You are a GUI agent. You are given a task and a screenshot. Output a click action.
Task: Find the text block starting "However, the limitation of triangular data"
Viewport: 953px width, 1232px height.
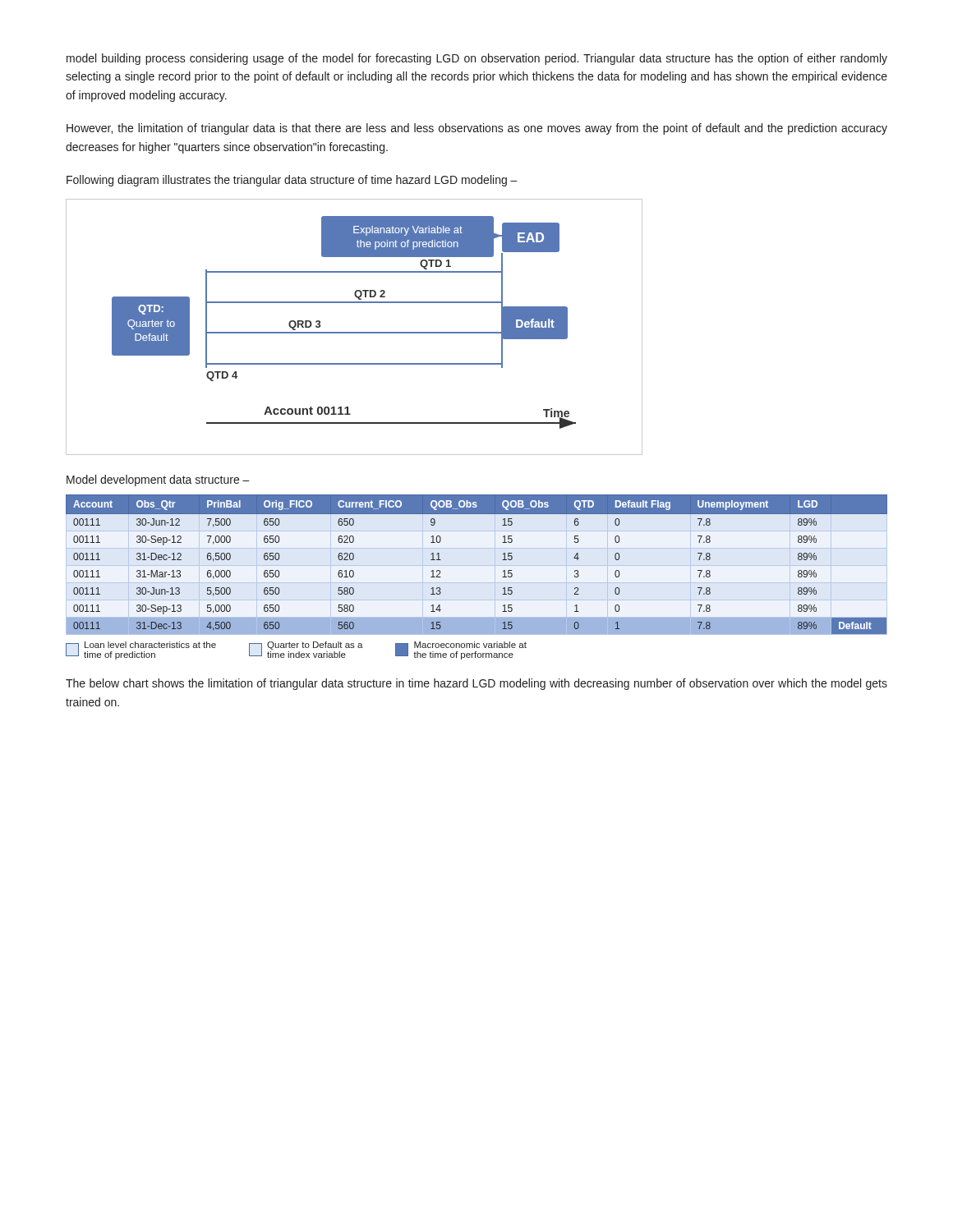tap(476, 137)
